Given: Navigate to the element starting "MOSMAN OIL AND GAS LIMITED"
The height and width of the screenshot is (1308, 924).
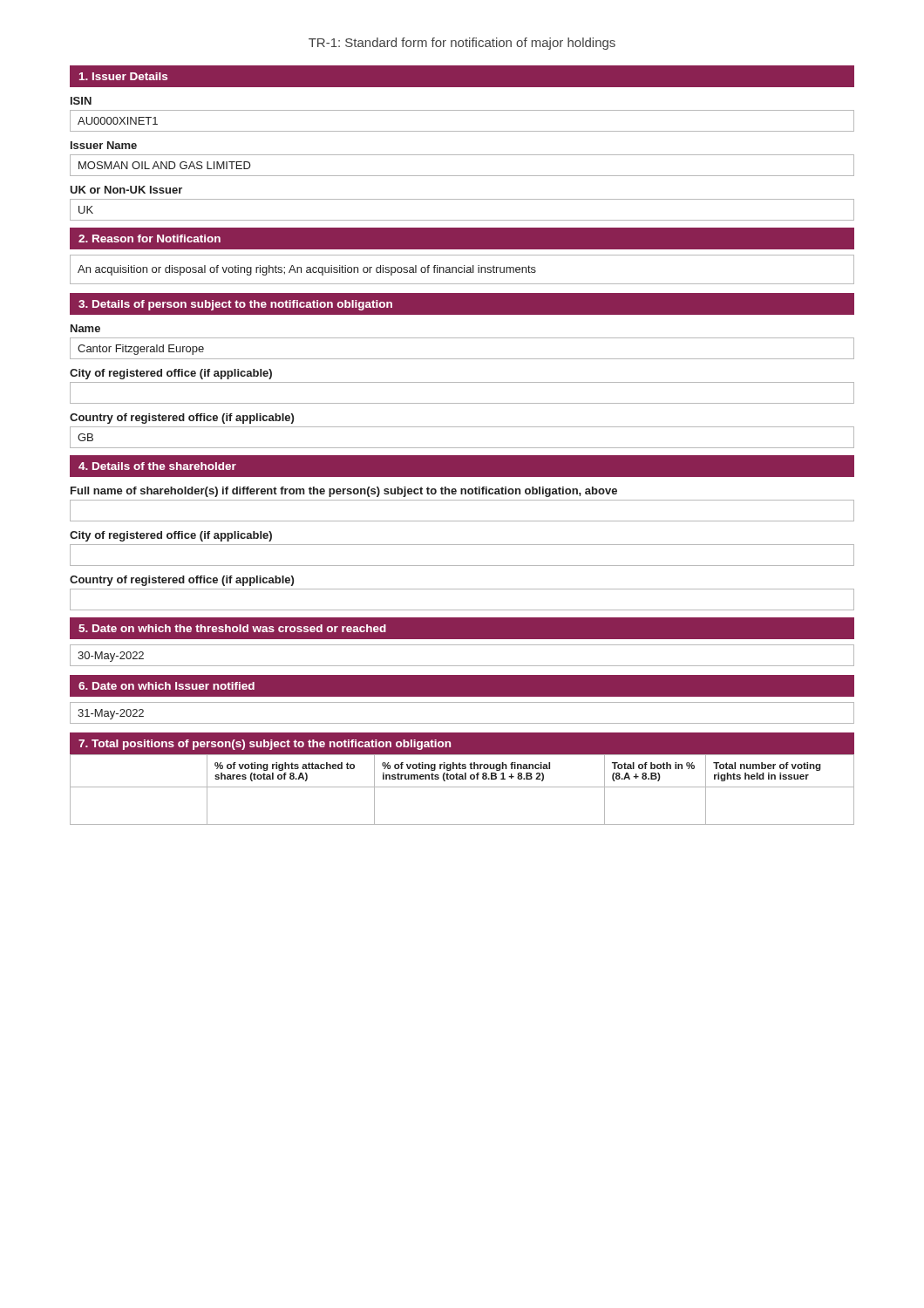Looking at the screenshot, I should tap(164, 165).
